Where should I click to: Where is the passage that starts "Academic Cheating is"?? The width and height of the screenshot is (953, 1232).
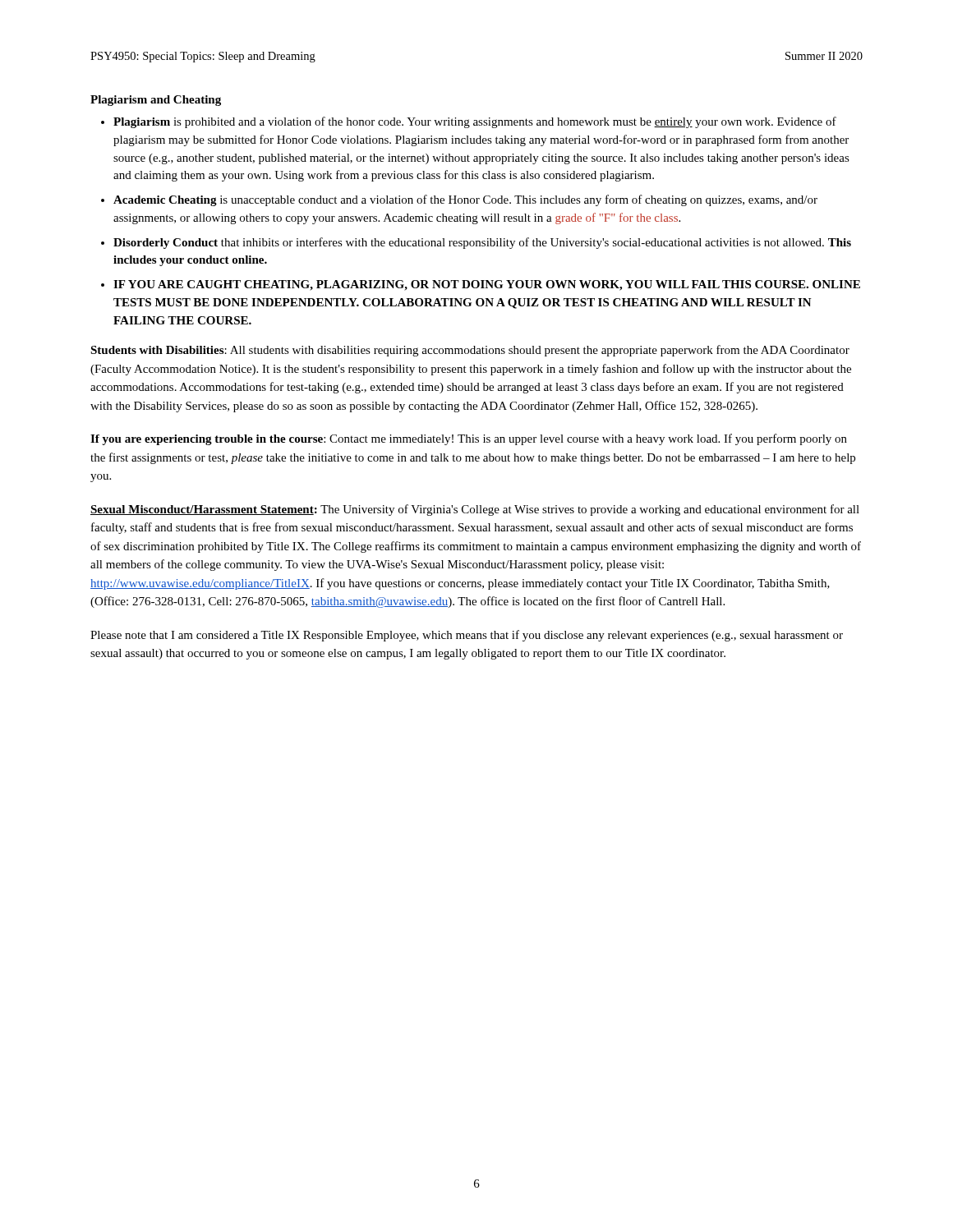pos(465,209)
